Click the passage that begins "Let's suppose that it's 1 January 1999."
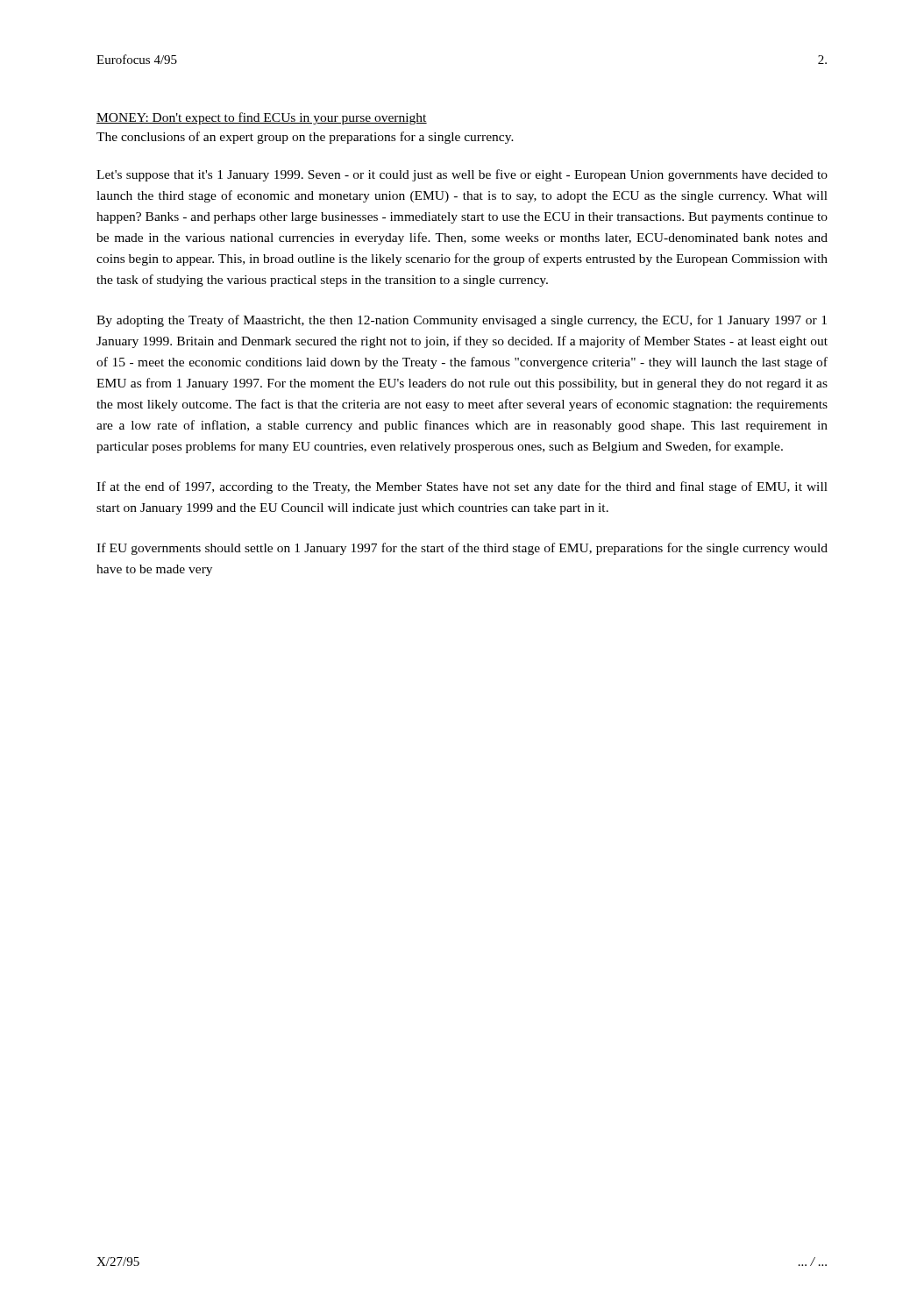This screenshot has height=1315, width=924. [462, 227]
